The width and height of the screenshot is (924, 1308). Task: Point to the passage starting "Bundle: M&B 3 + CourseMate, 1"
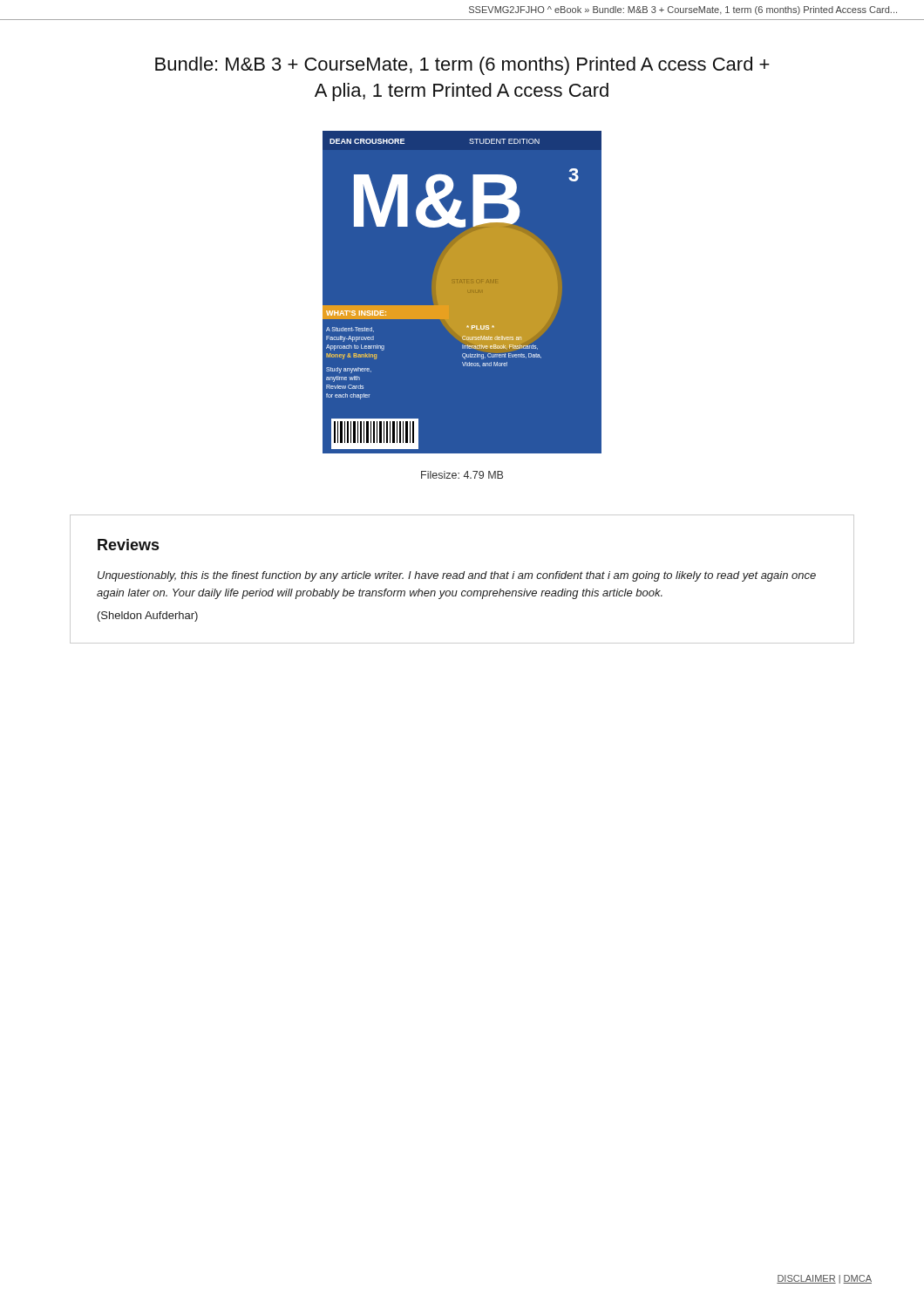[x=462, y=77]
